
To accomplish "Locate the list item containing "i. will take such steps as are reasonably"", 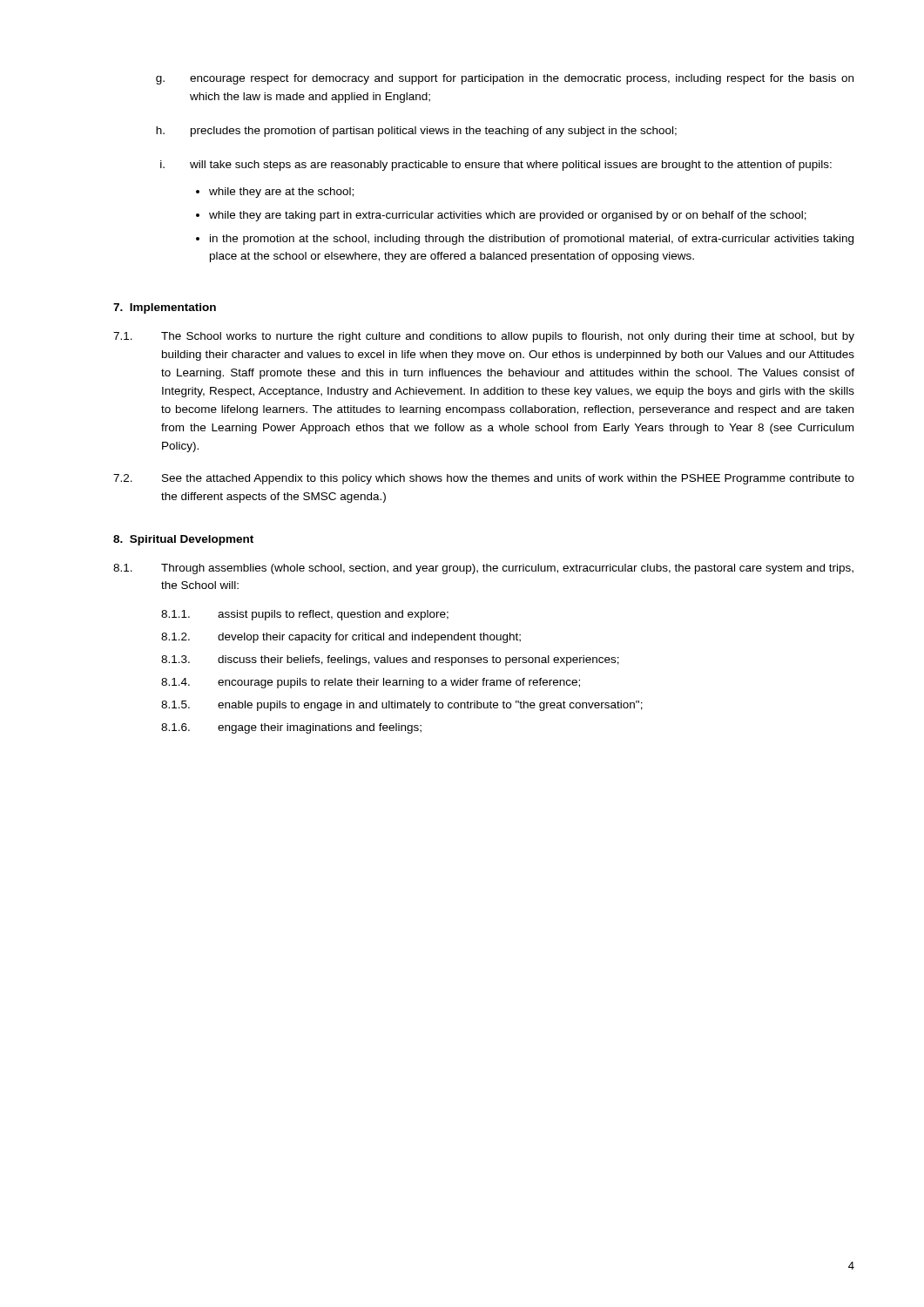I will coord(484,214).
